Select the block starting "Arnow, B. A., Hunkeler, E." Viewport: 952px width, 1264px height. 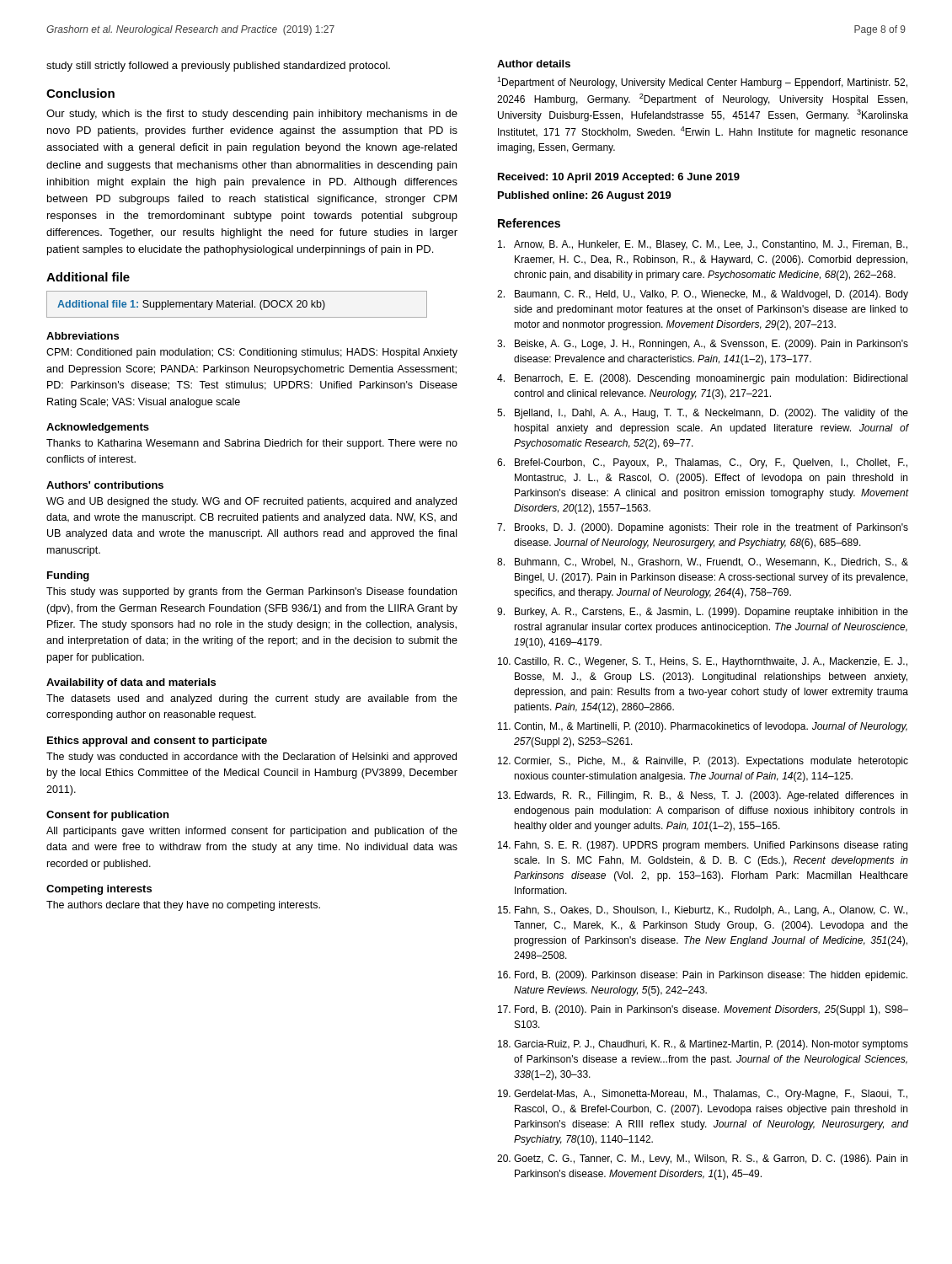(703, 260)
